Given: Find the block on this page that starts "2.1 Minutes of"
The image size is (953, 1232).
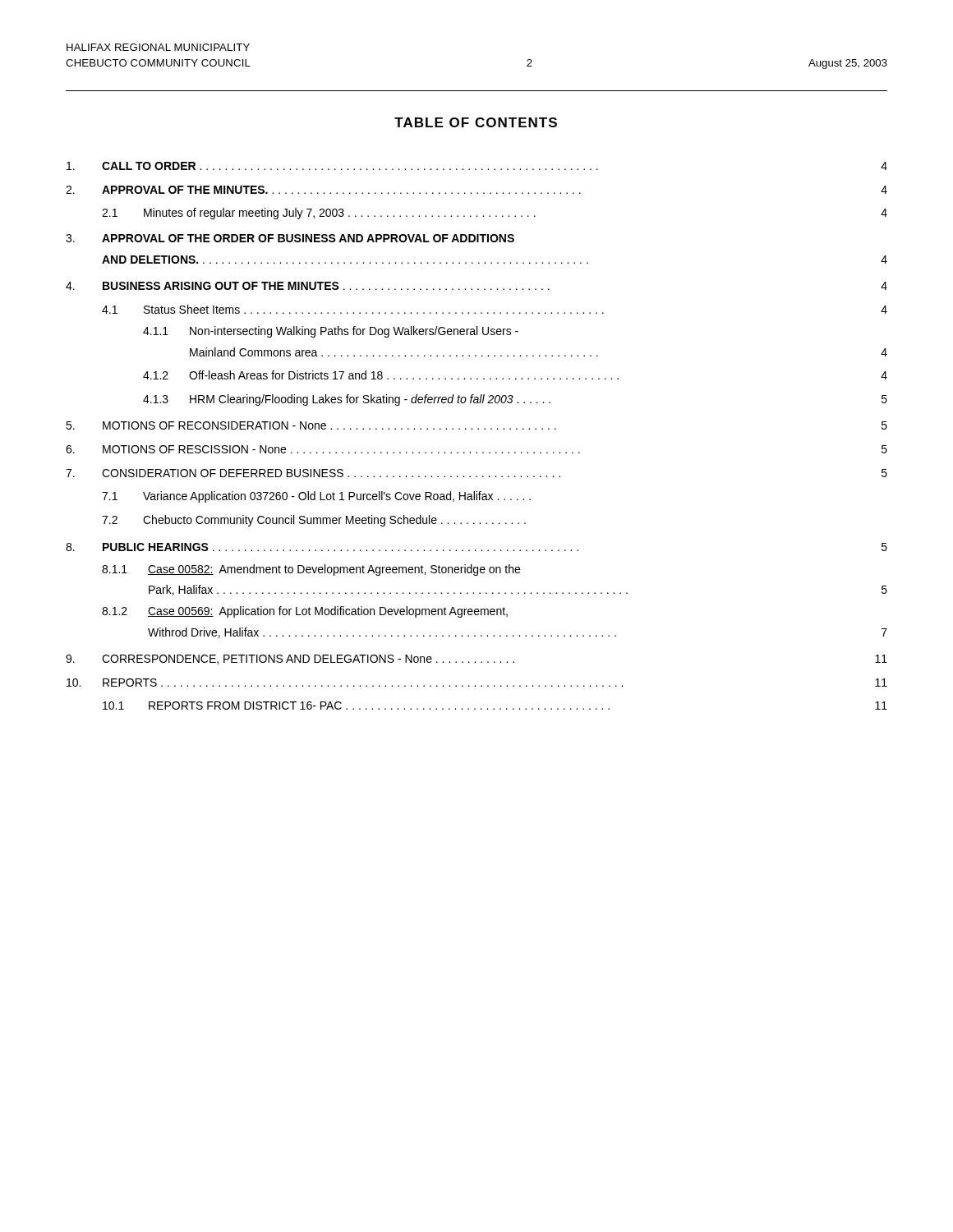Looking at the screenshot, I should pyautogui.click(x=495, y=213).
